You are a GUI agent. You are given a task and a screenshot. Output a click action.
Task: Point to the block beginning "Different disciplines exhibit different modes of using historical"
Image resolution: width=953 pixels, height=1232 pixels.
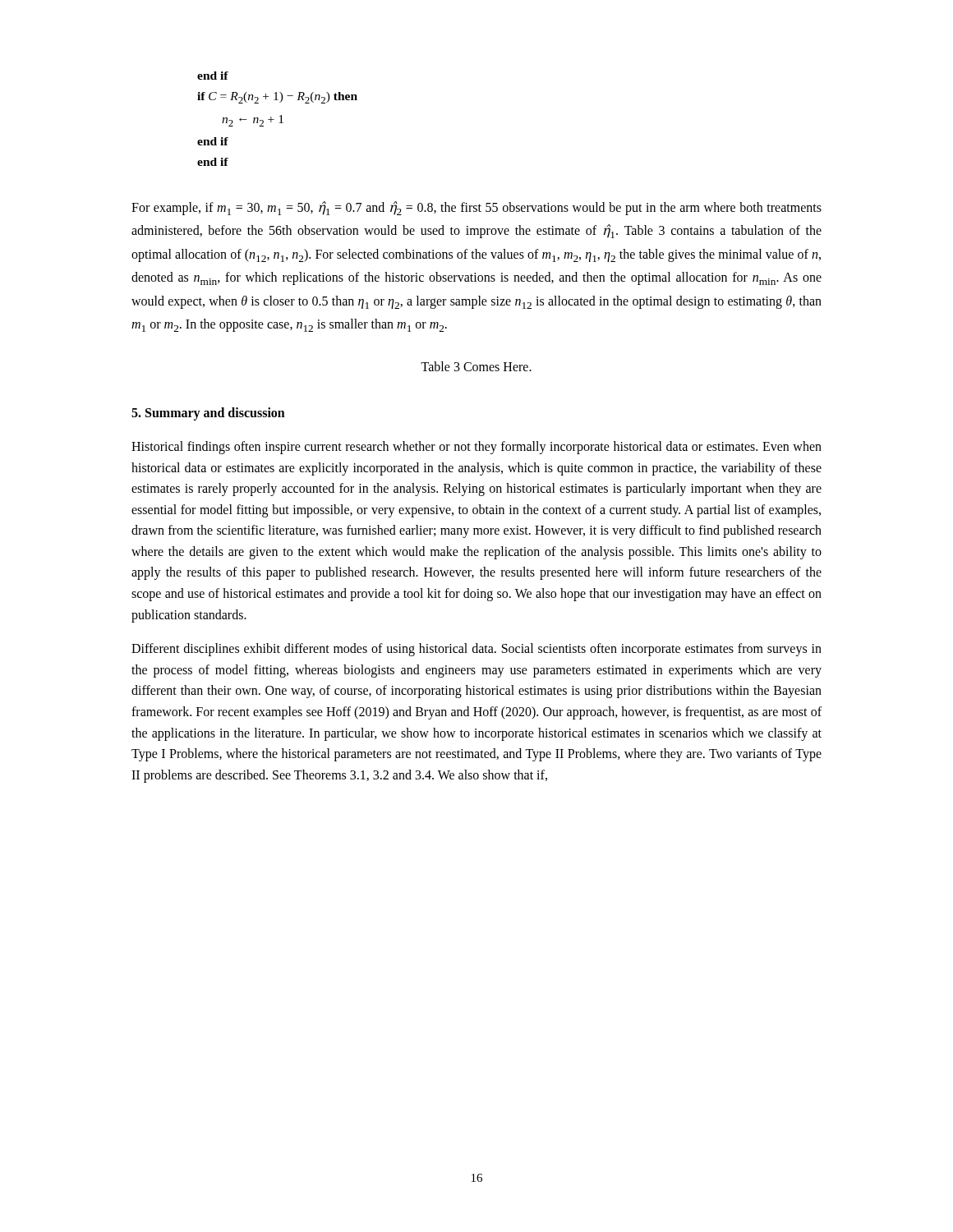476,712
